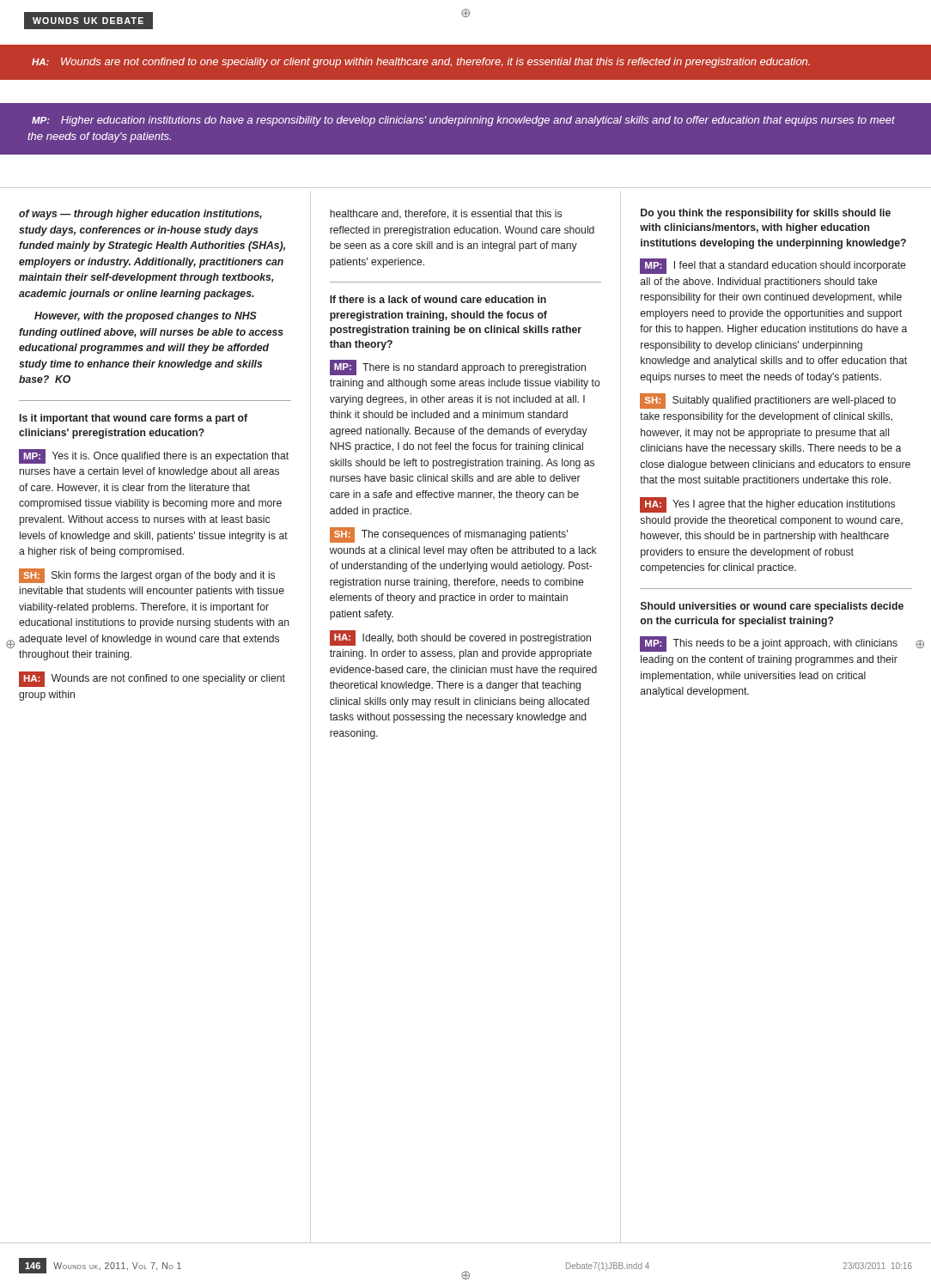Find the element starting "MP: I feel that a"
This screenshot has height=1288, width=931.
pyautogui.click(x=776, y=321)
